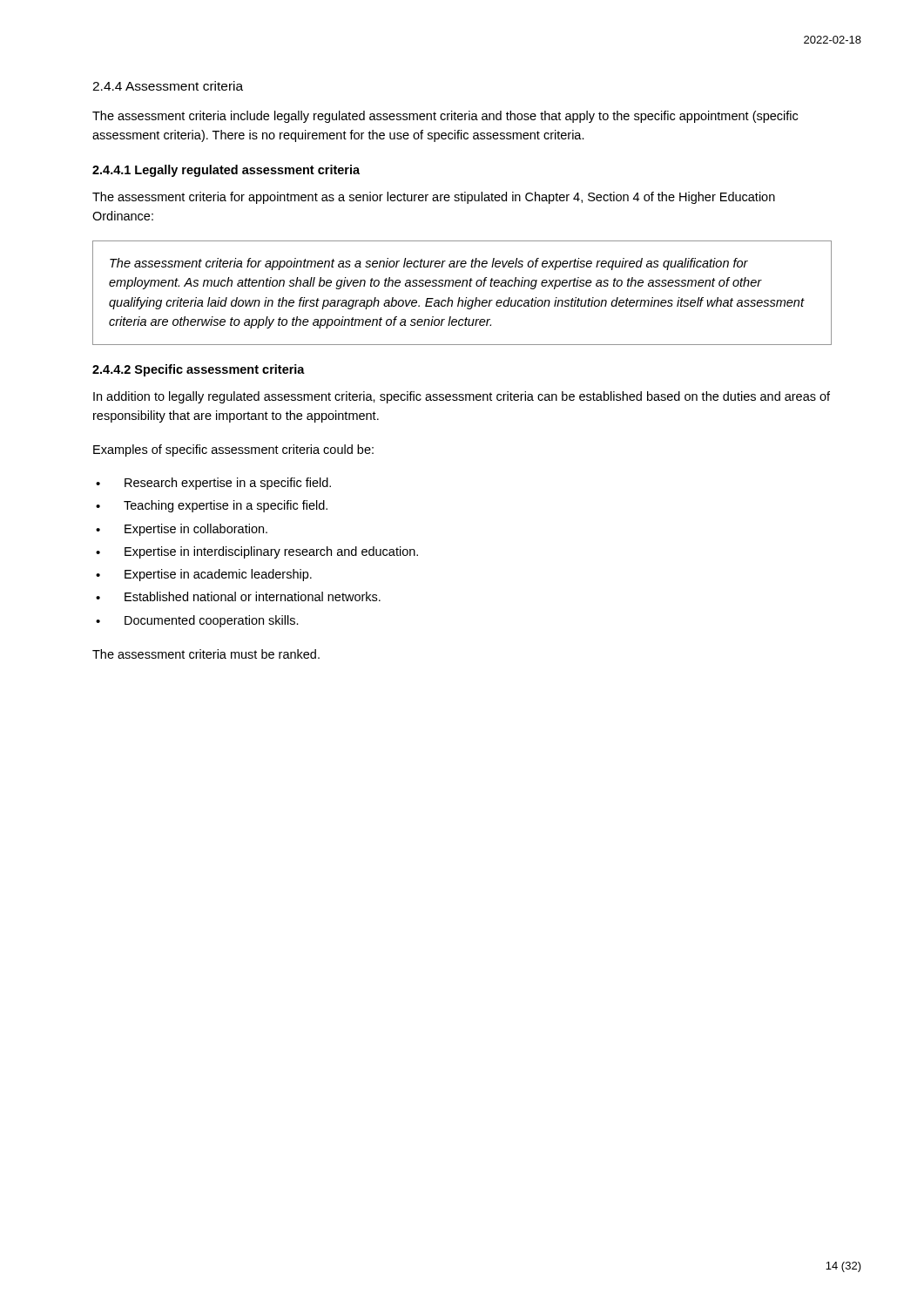Click on the region starting "• Research expertise in"

pyautogui.click(x=212, y=483)
